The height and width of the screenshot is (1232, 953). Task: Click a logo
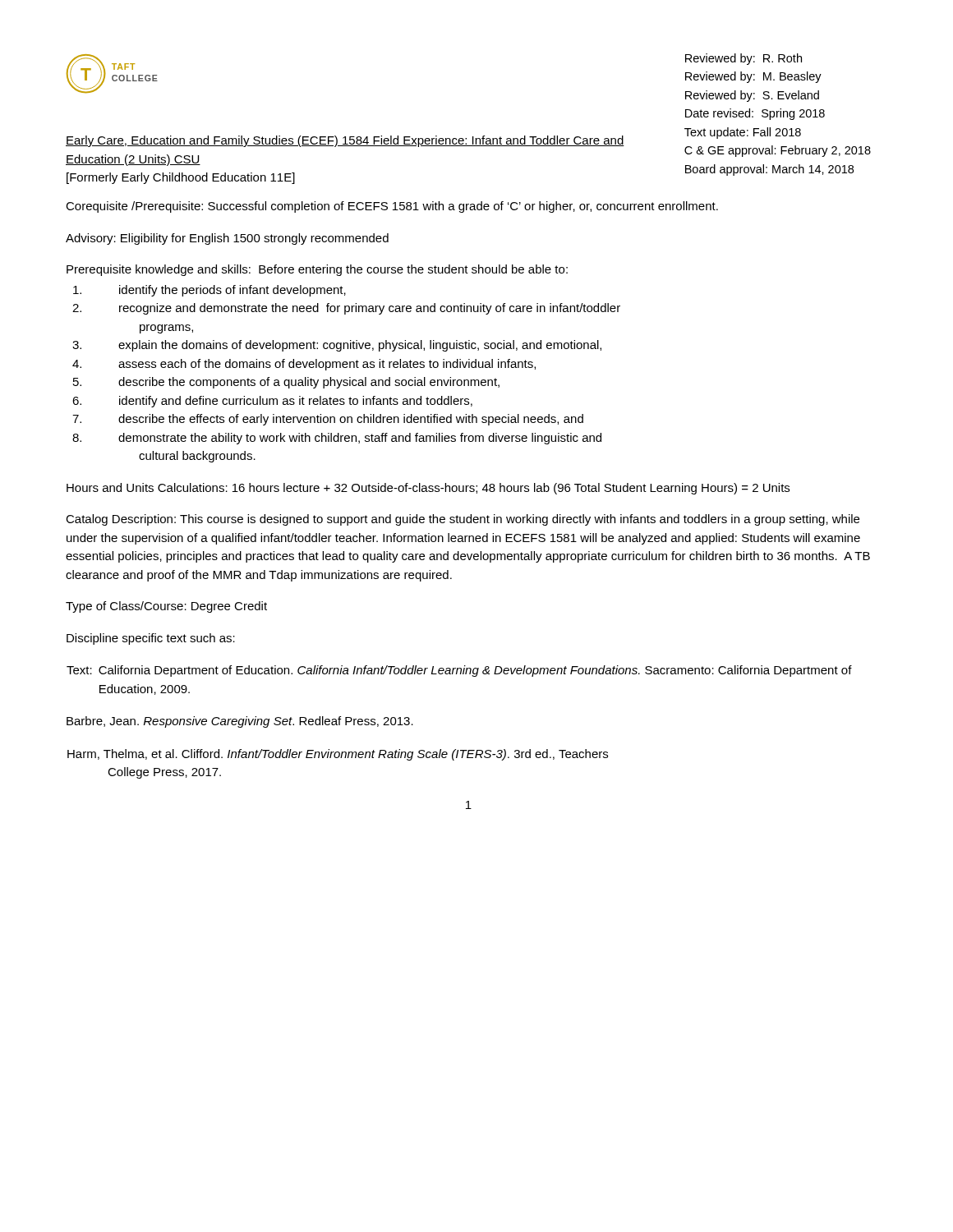coord(468,74)
